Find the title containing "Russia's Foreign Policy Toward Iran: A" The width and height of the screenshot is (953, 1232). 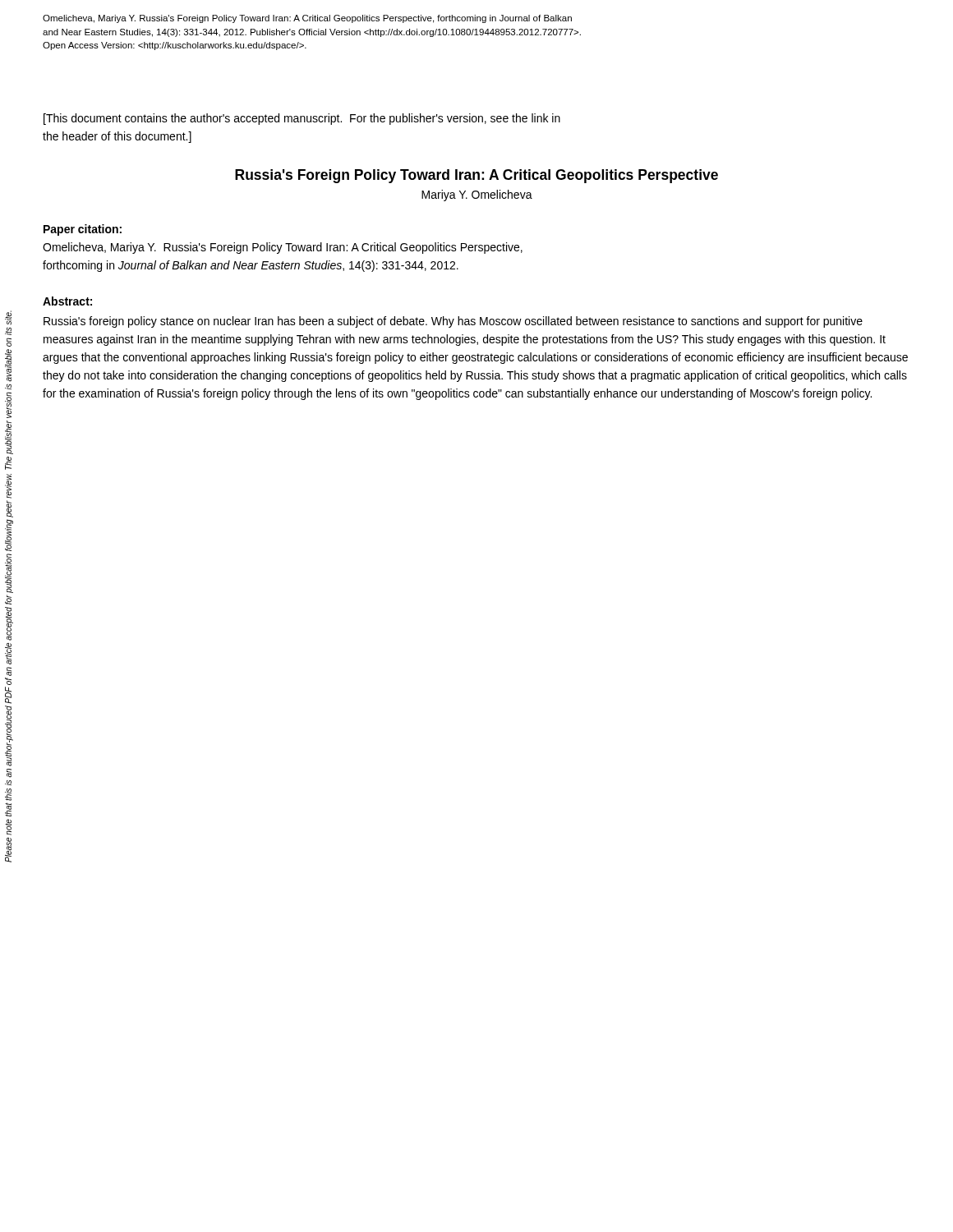click(476, 175)
